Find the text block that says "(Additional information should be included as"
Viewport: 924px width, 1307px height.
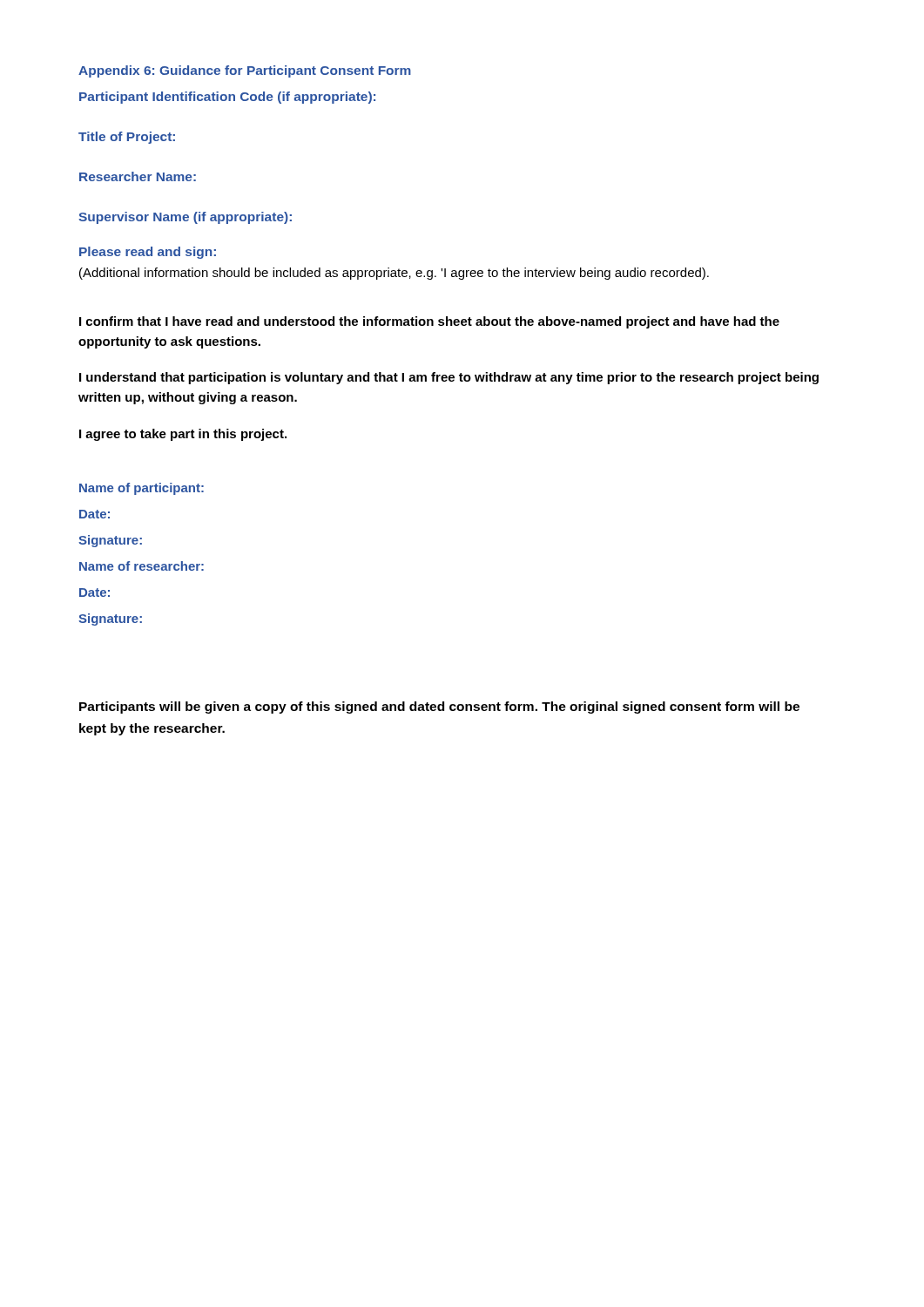pyautogui.click(x=394, y=272)
